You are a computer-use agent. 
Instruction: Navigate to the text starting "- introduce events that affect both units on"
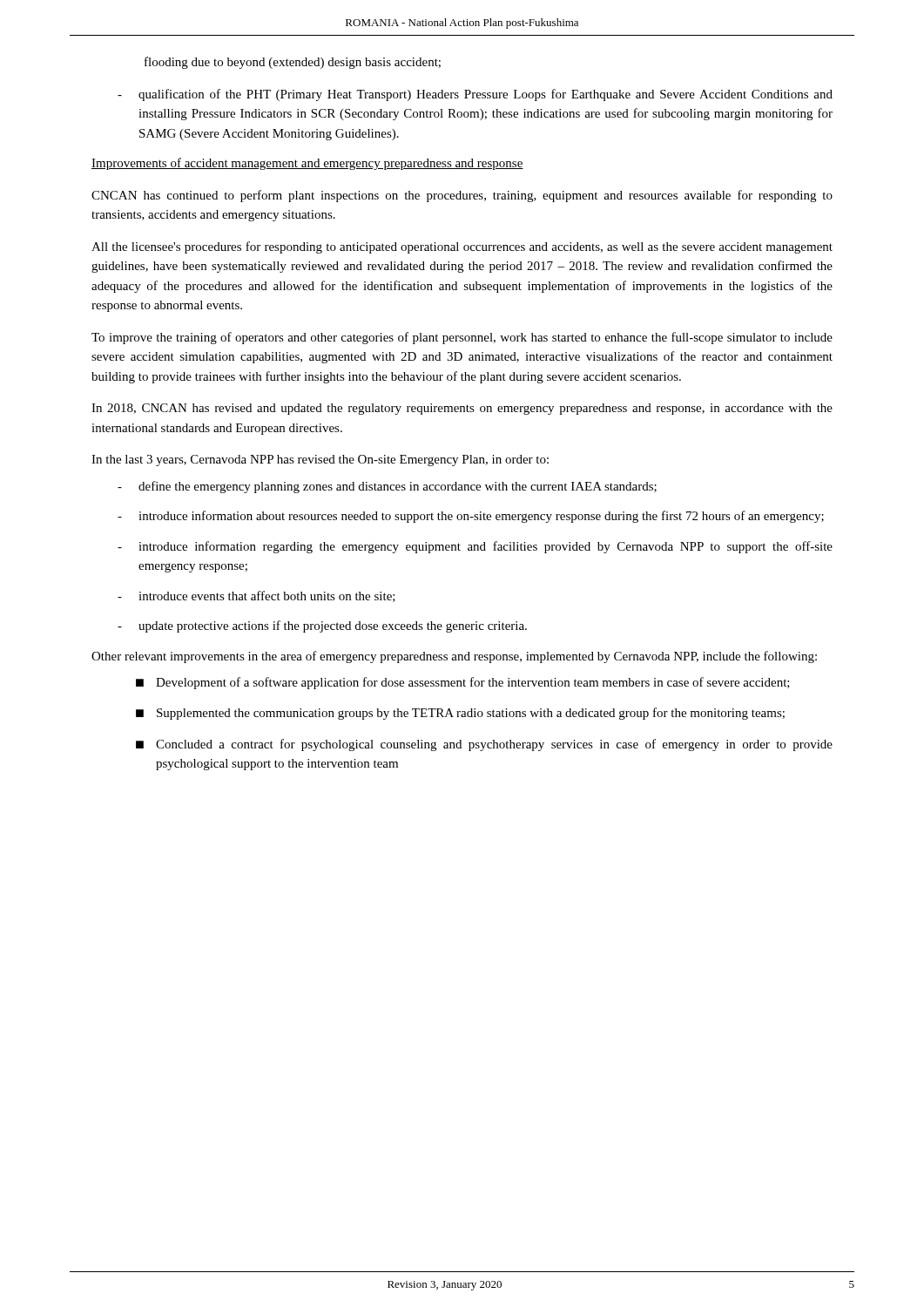pos(256,596)
